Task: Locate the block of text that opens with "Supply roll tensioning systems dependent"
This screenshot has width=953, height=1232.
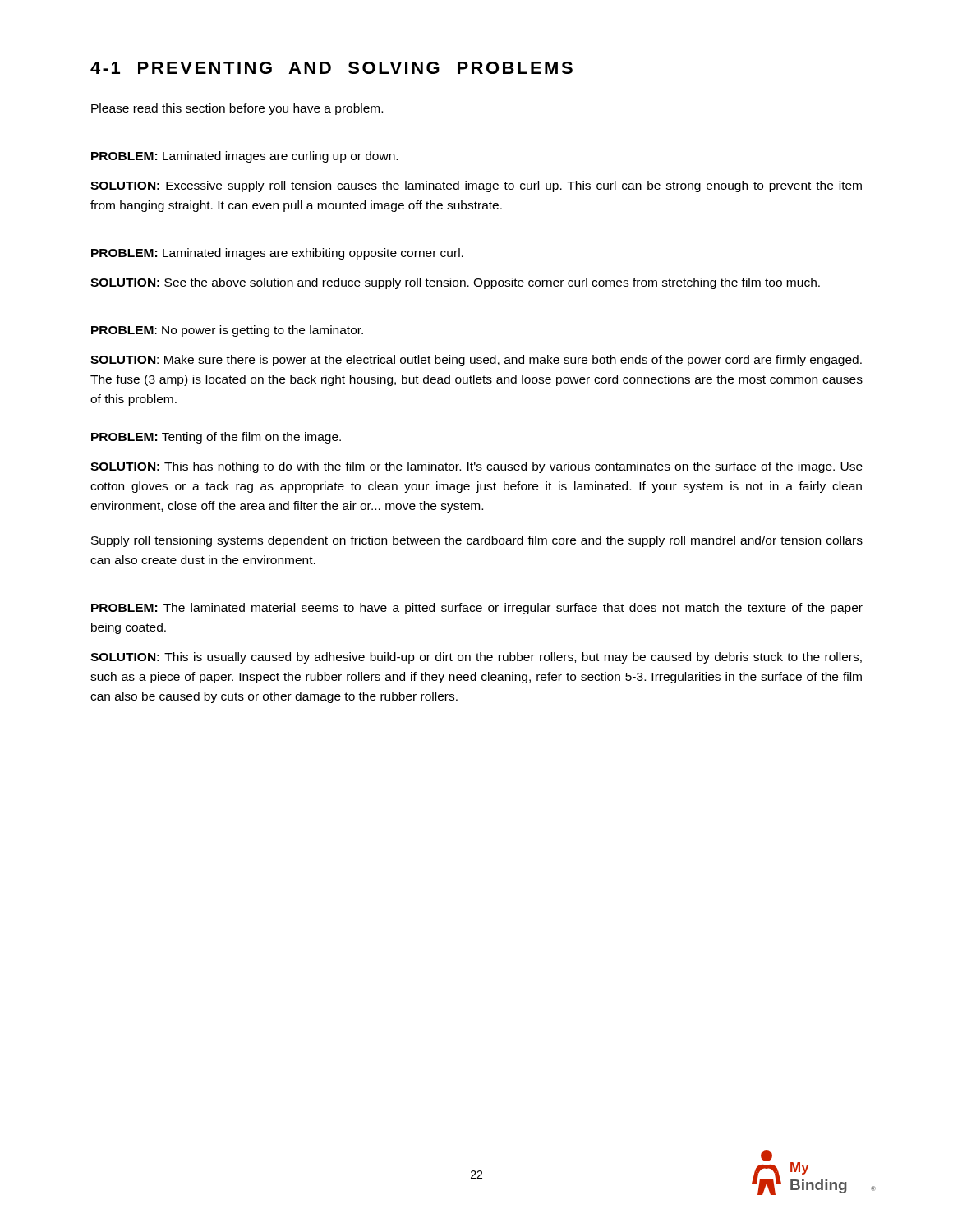Action: click(476, 550)
